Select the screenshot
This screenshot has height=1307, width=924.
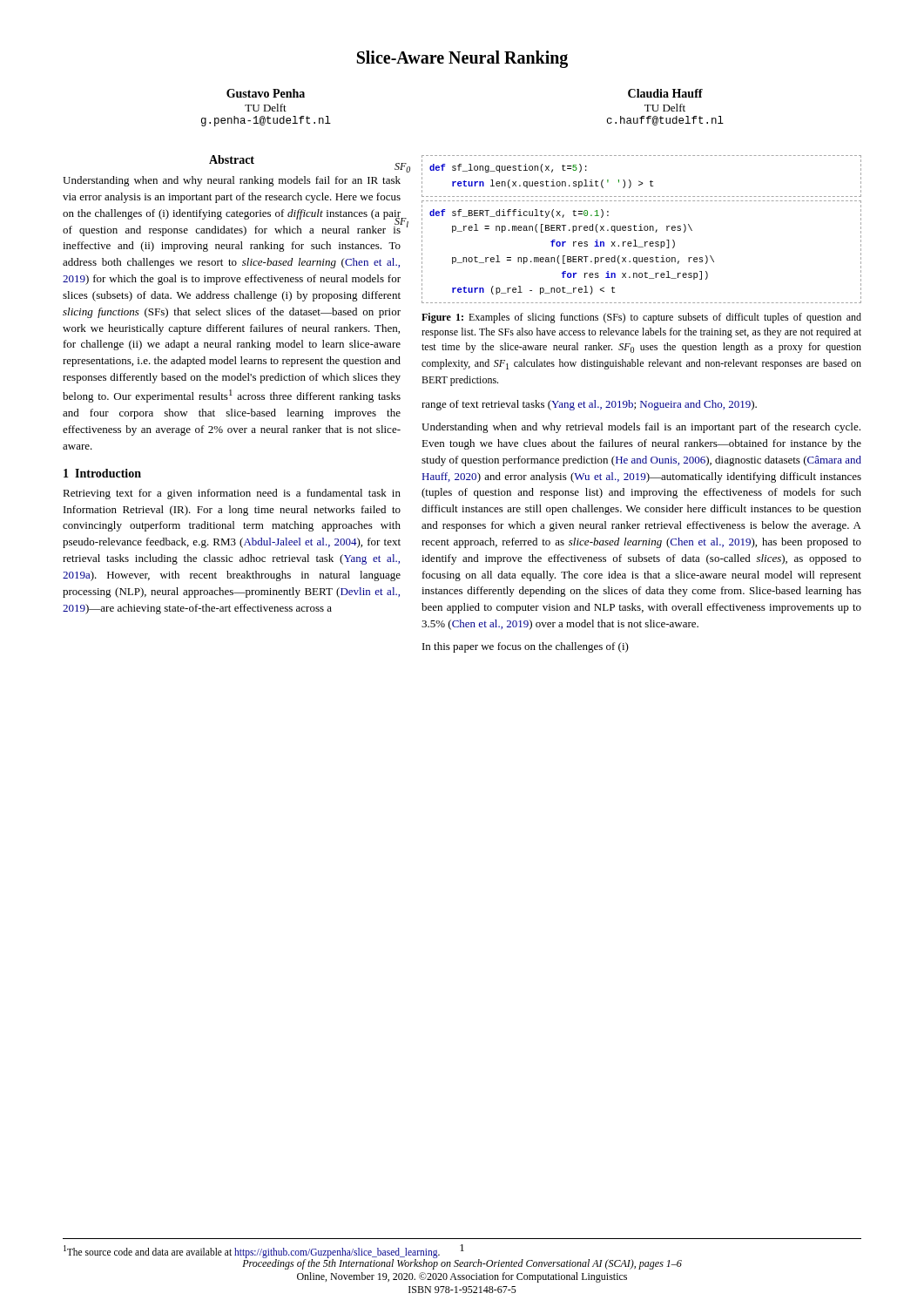coord(641,229)
